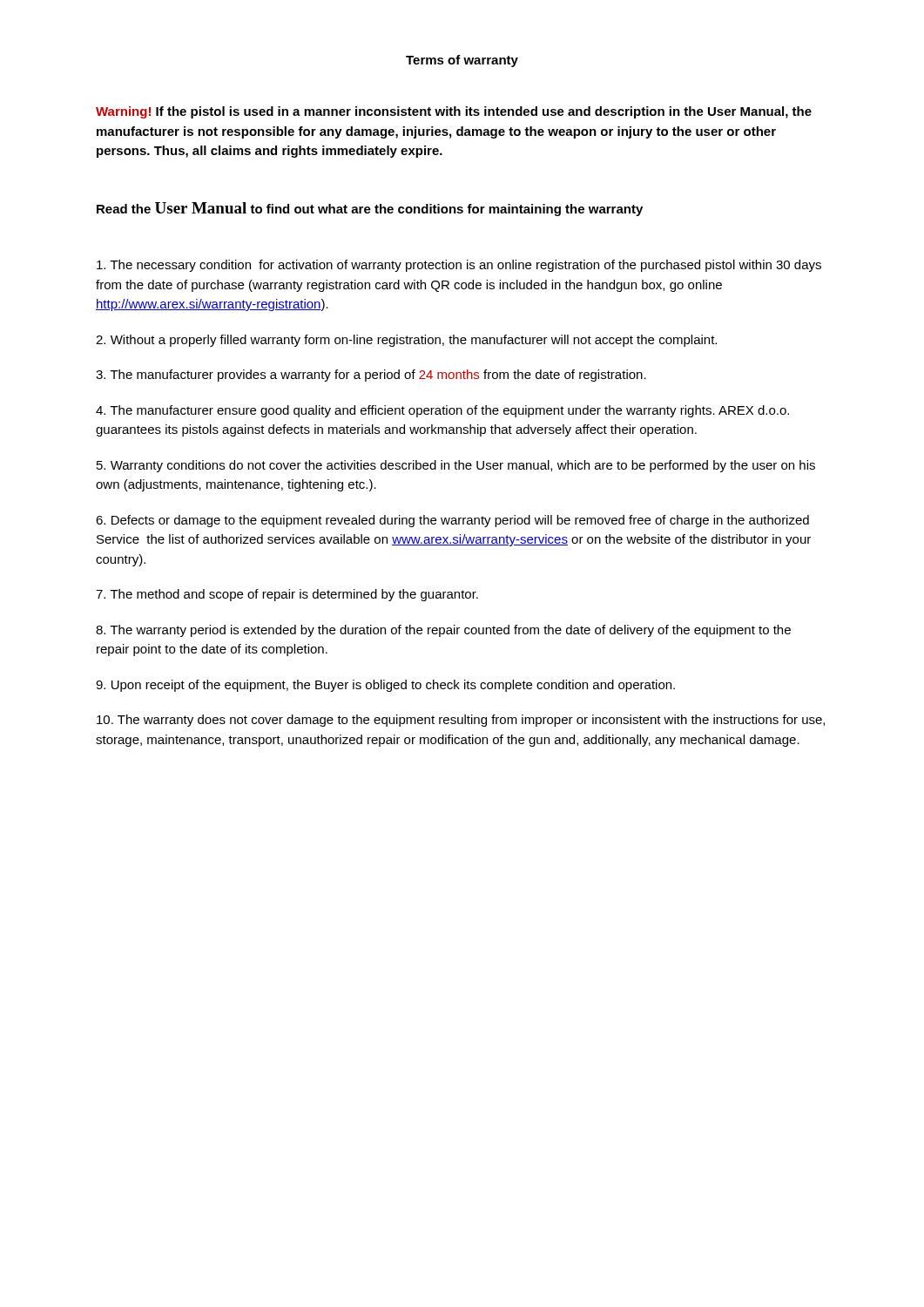The image size is (924, 1307).
Task: Find the text block starting "9. Upon receipt of"
Action: [462, 685]
